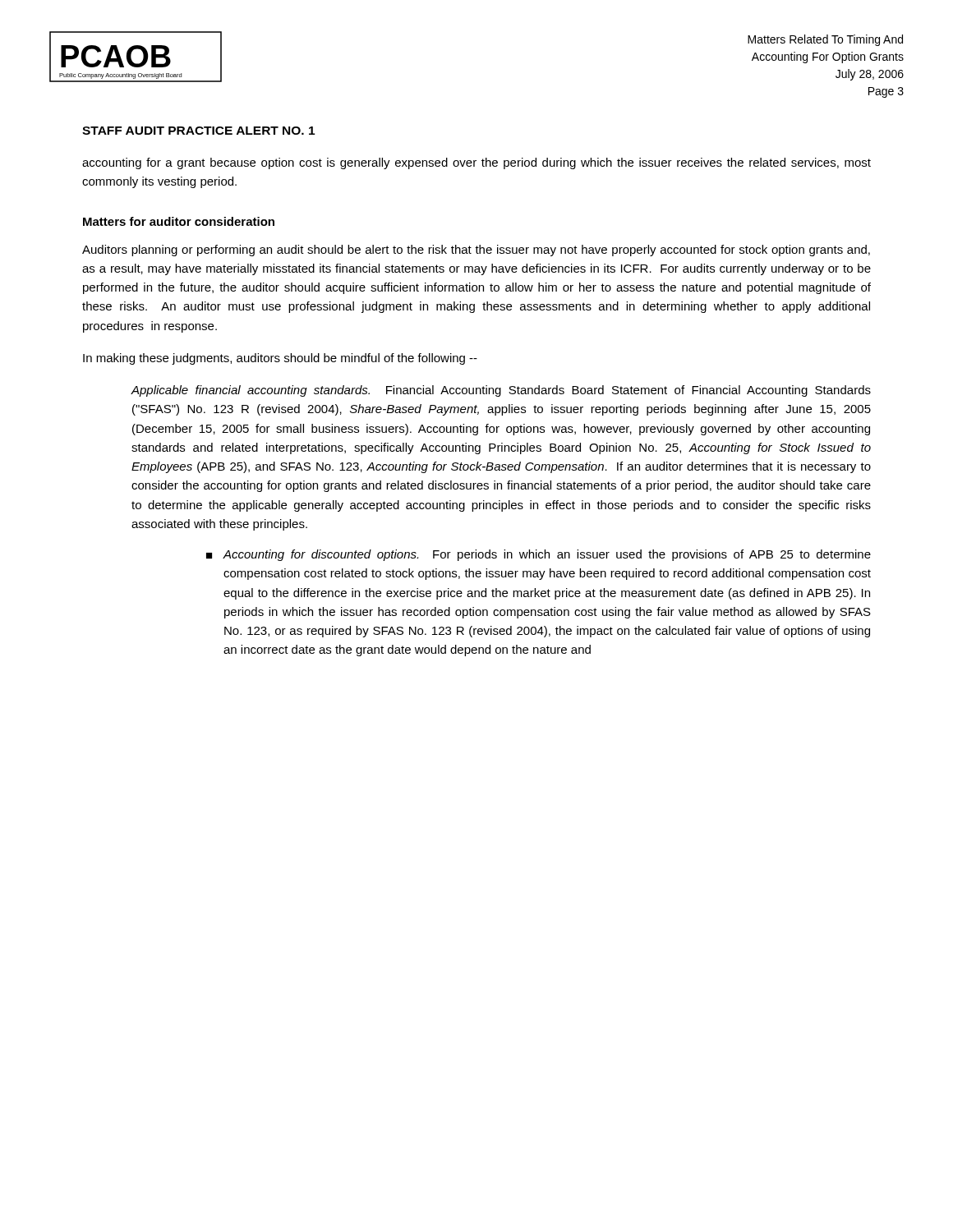Locate the title that reads "STAFF AUDIT PRACTICE ALERT NO. 1"

click(x=199, y=130)
